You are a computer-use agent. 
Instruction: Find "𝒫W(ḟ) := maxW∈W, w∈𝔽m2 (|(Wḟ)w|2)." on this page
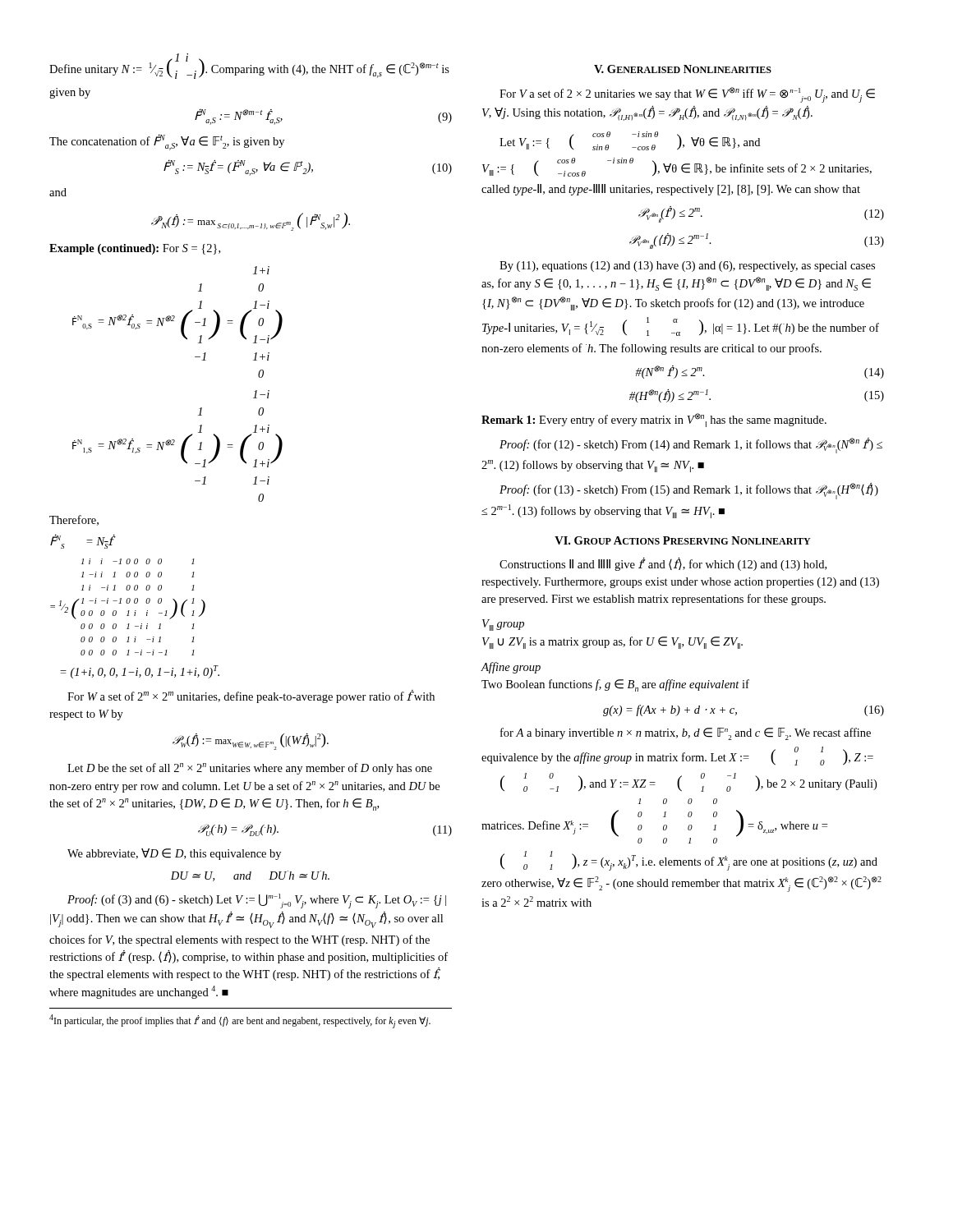coord(251,741)
